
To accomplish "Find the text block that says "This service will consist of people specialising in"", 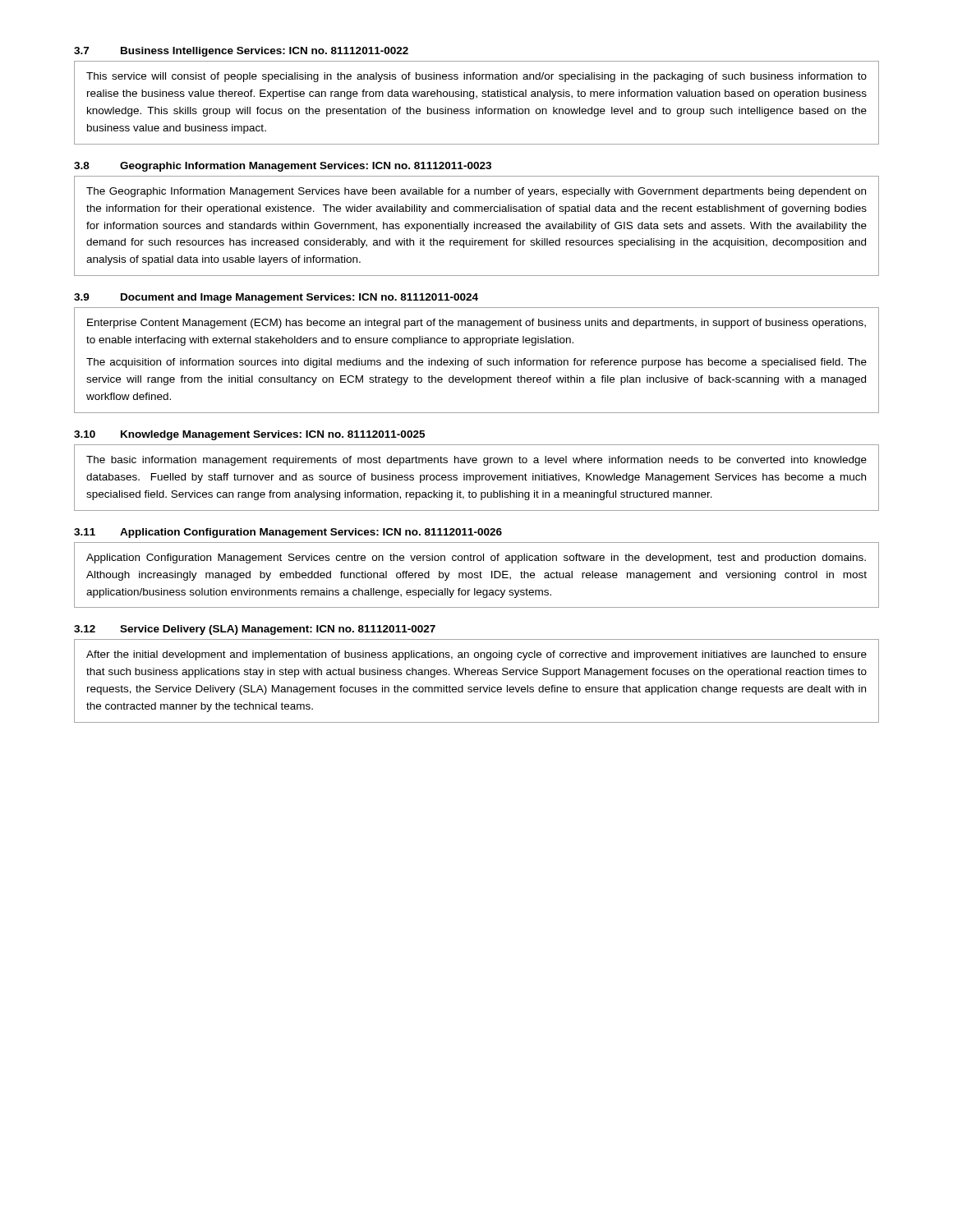I will 476,103.
